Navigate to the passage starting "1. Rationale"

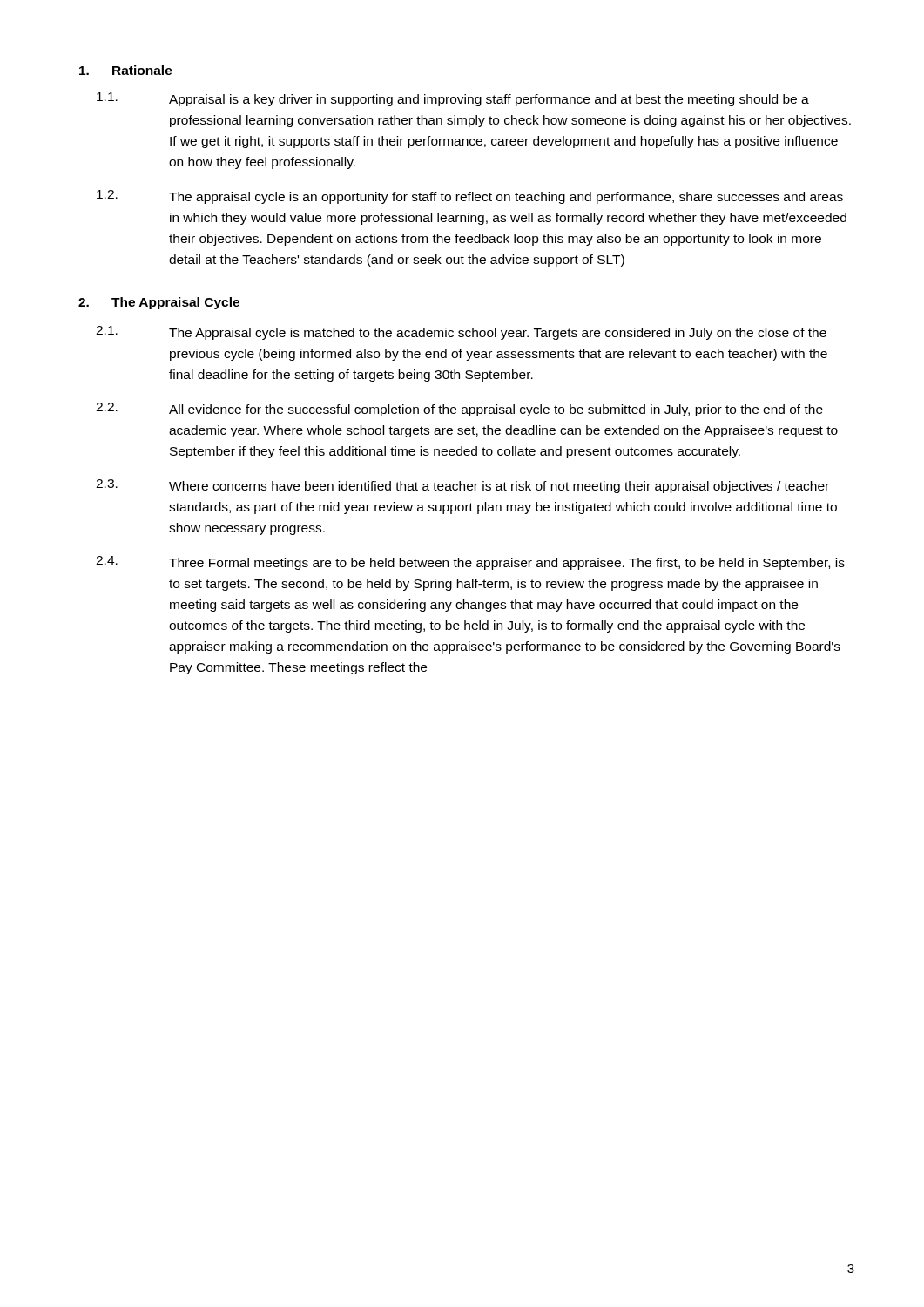click(125, 71)
